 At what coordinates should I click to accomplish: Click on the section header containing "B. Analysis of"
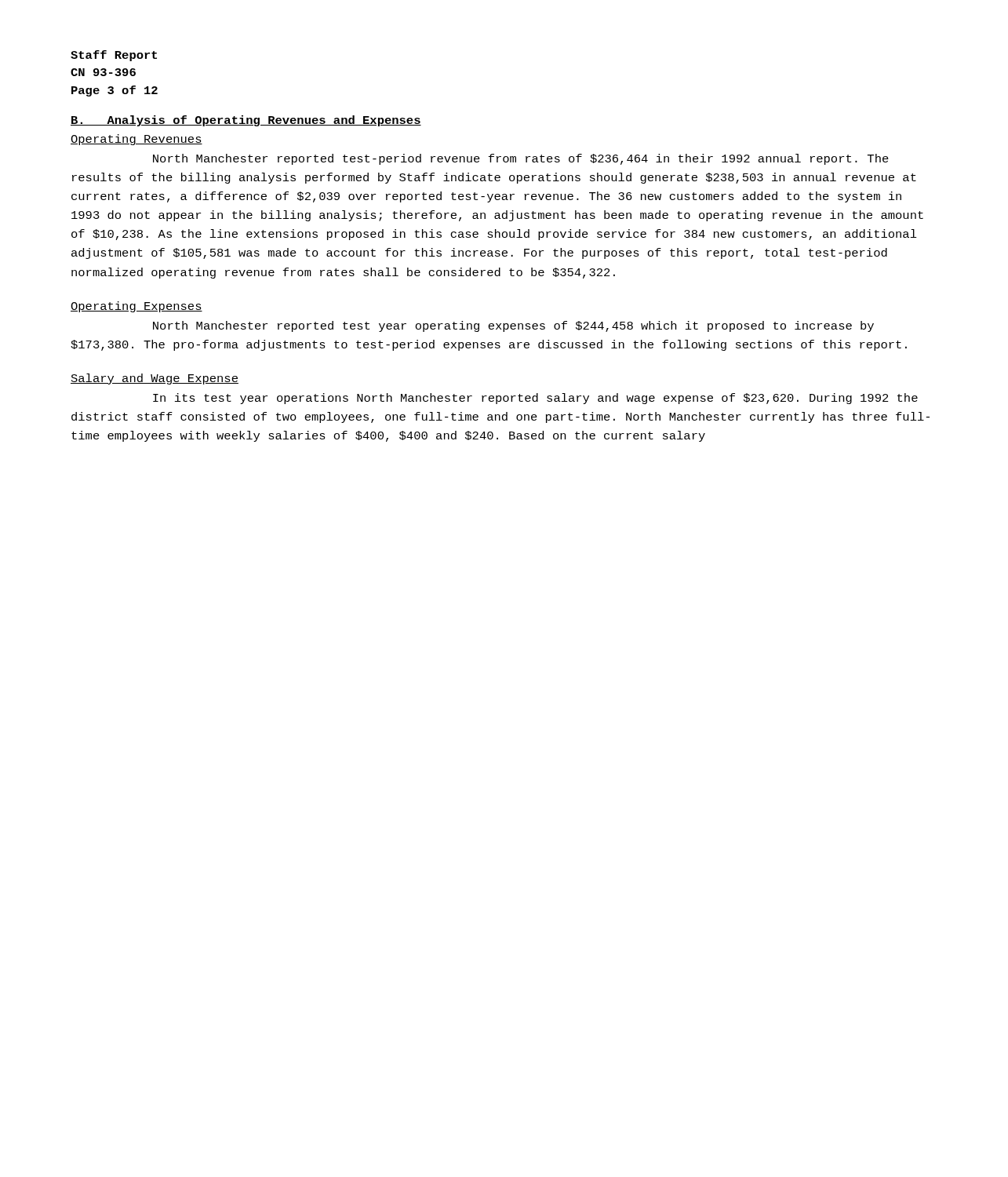click(246, 121)
